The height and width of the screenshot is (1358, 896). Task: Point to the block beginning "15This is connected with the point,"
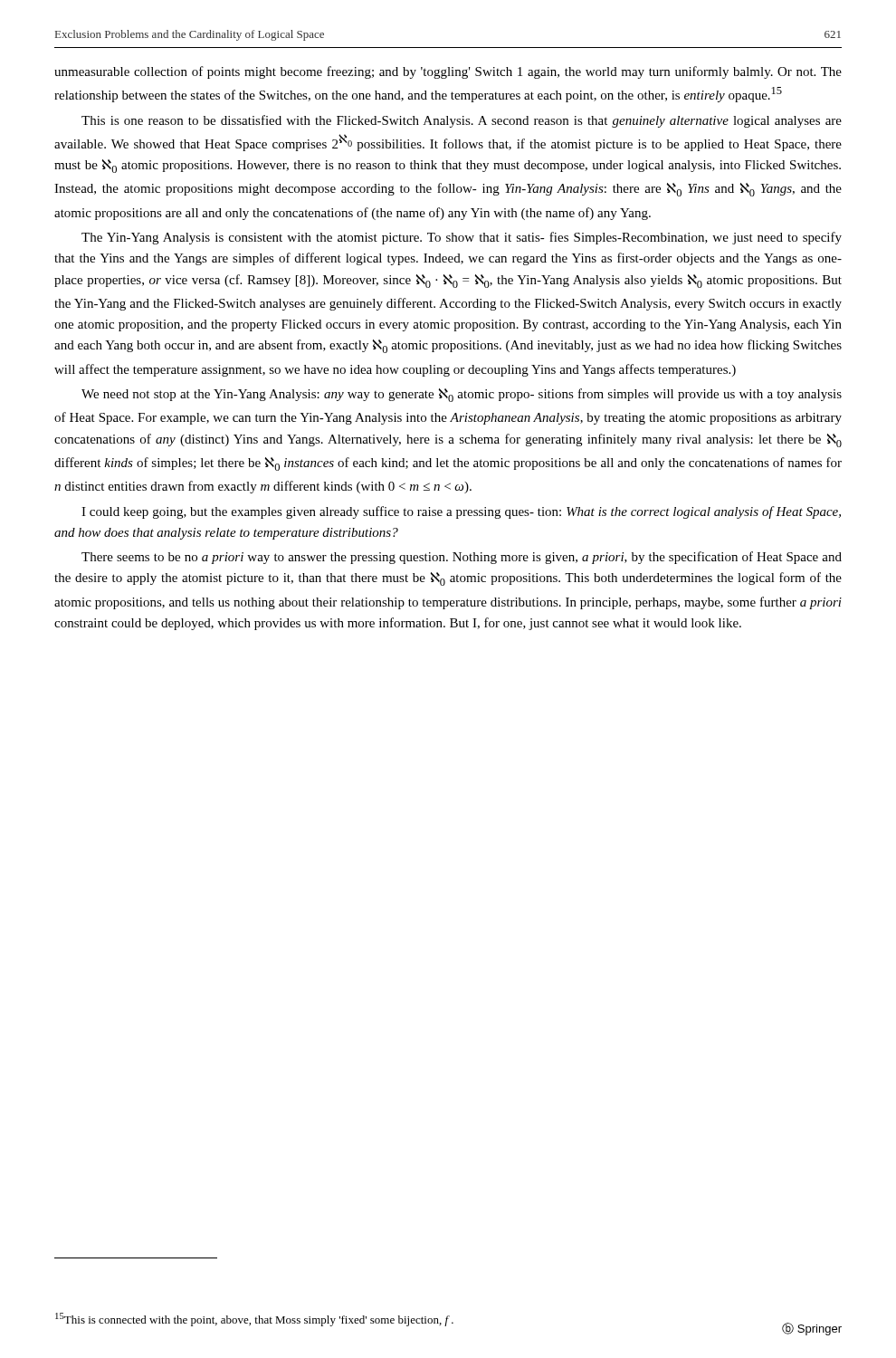(254, 1318)
